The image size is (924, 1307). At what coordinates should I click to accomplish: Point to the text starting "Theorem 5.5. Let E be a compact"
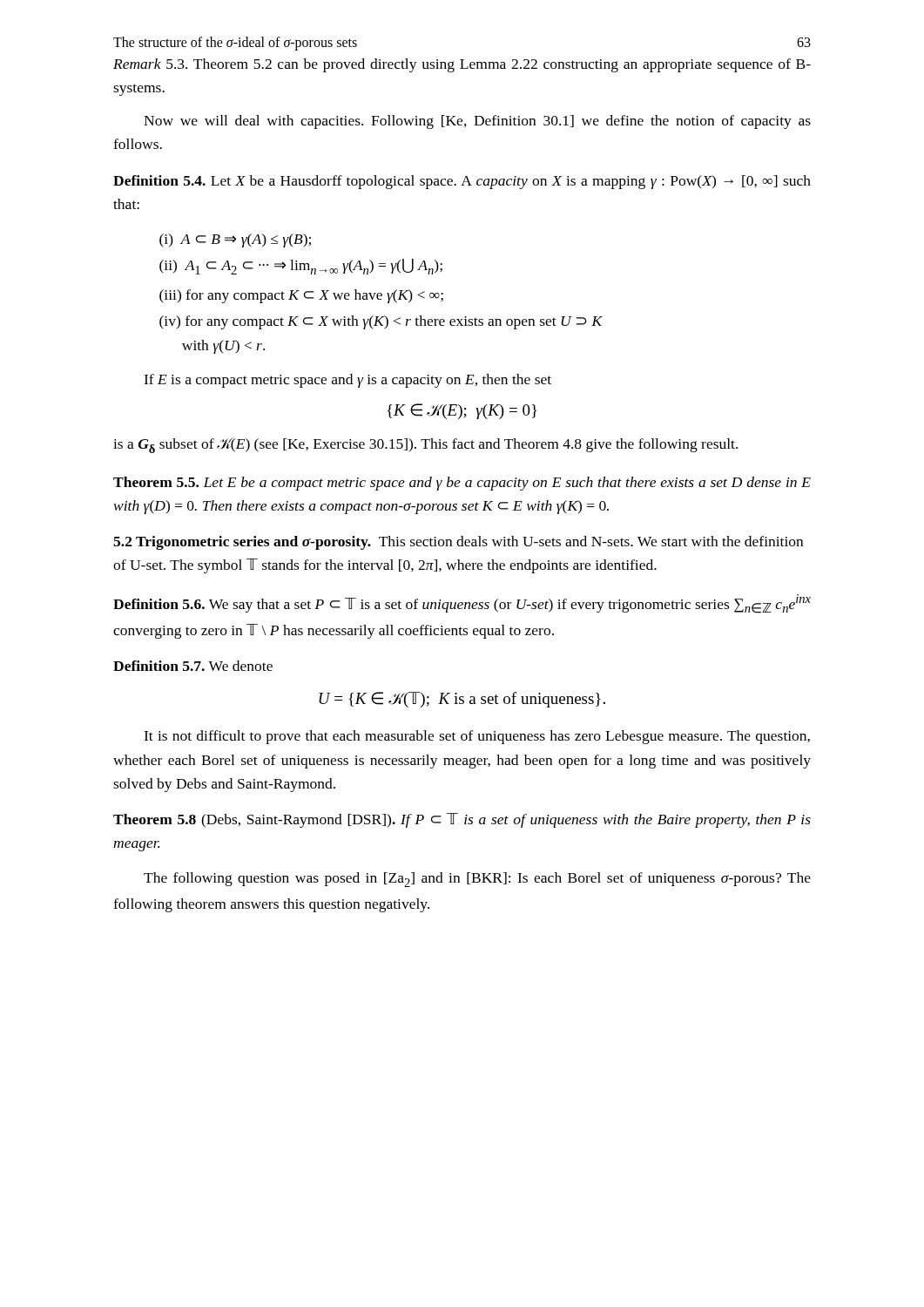462,494
